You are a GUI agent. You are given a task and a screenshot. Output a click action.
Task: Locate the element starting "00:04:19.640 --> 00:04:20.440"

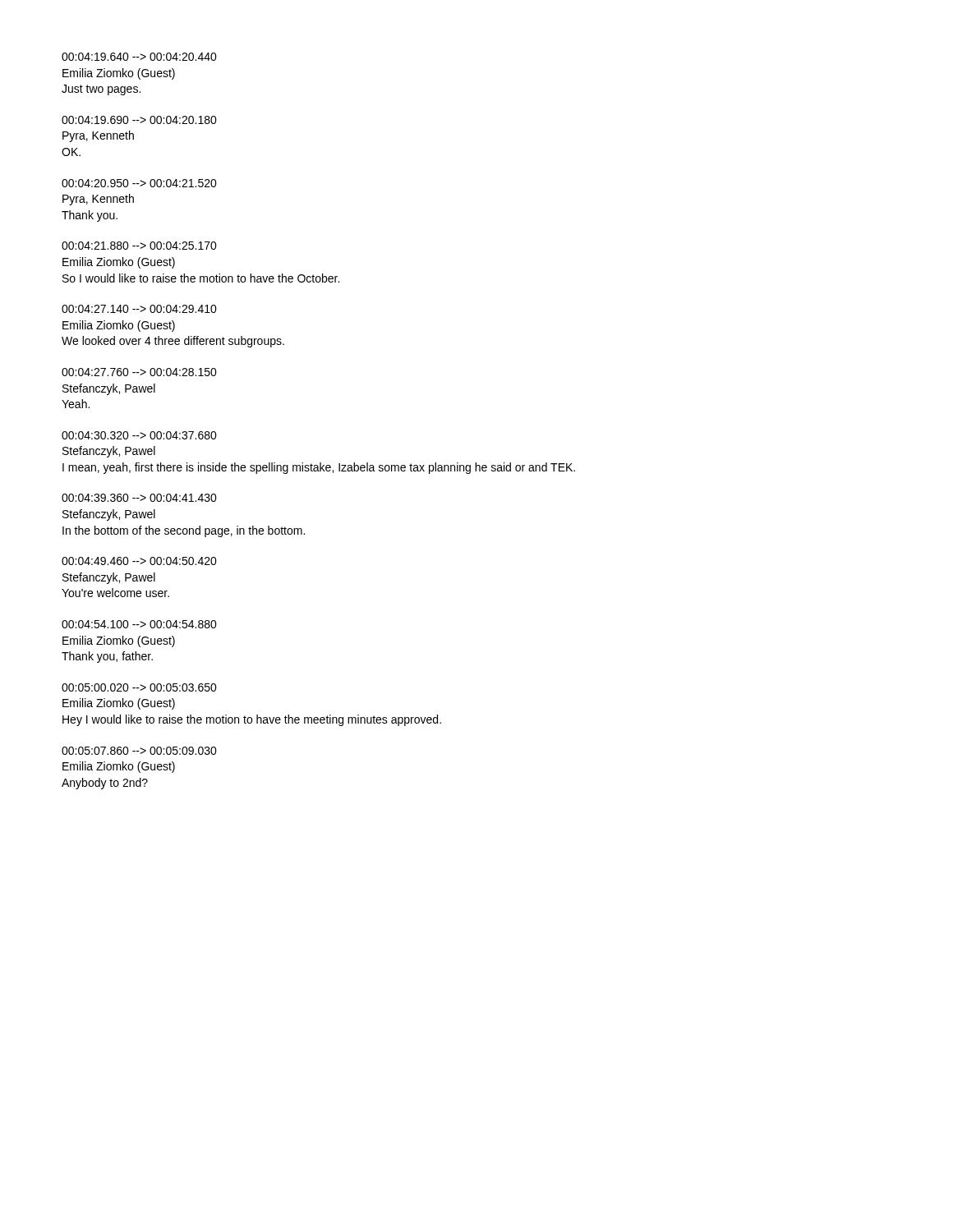click(x=139, y=57)
